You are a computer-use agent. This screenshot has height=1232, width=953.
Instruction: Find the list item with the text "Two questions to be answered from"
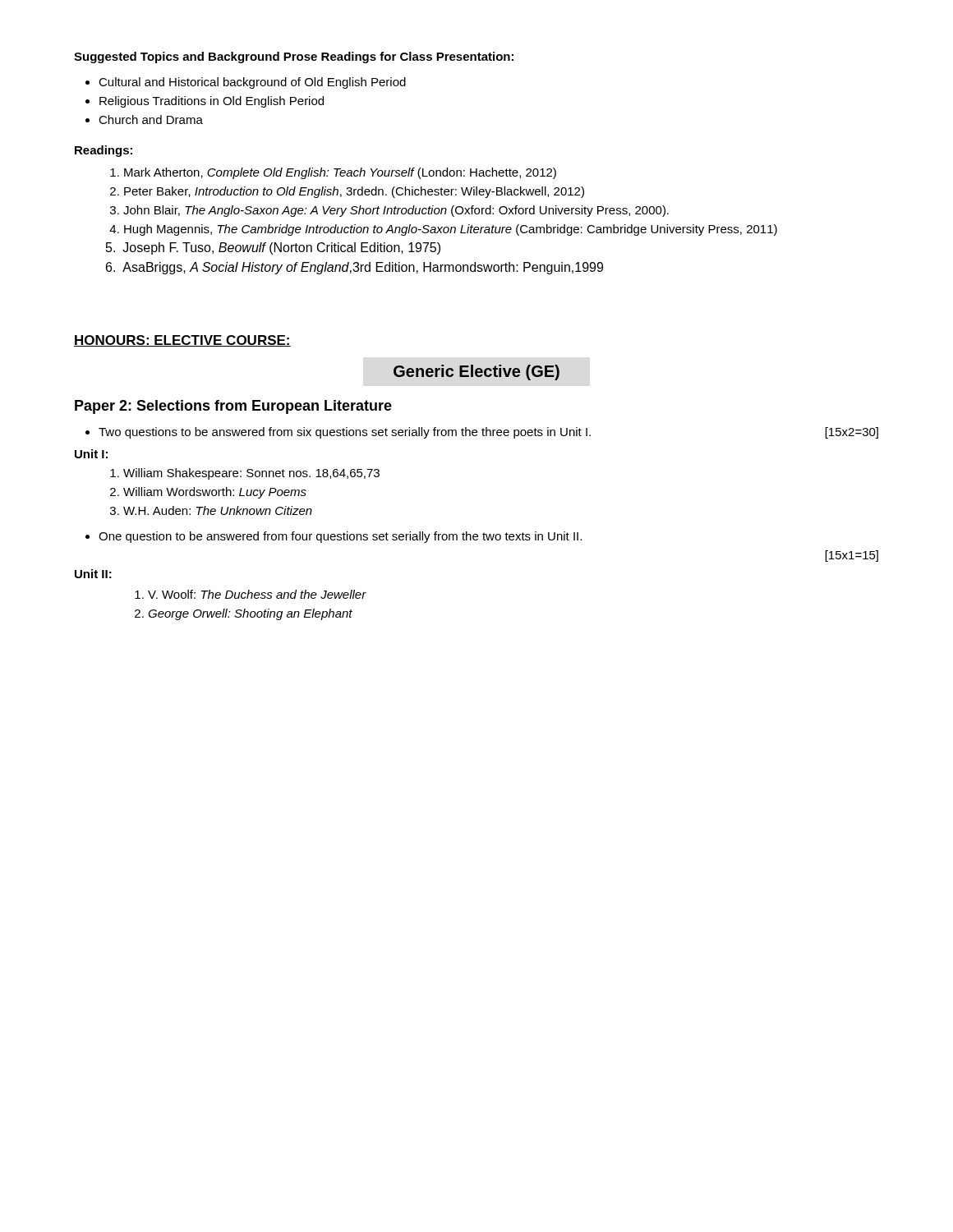[476, 432]
